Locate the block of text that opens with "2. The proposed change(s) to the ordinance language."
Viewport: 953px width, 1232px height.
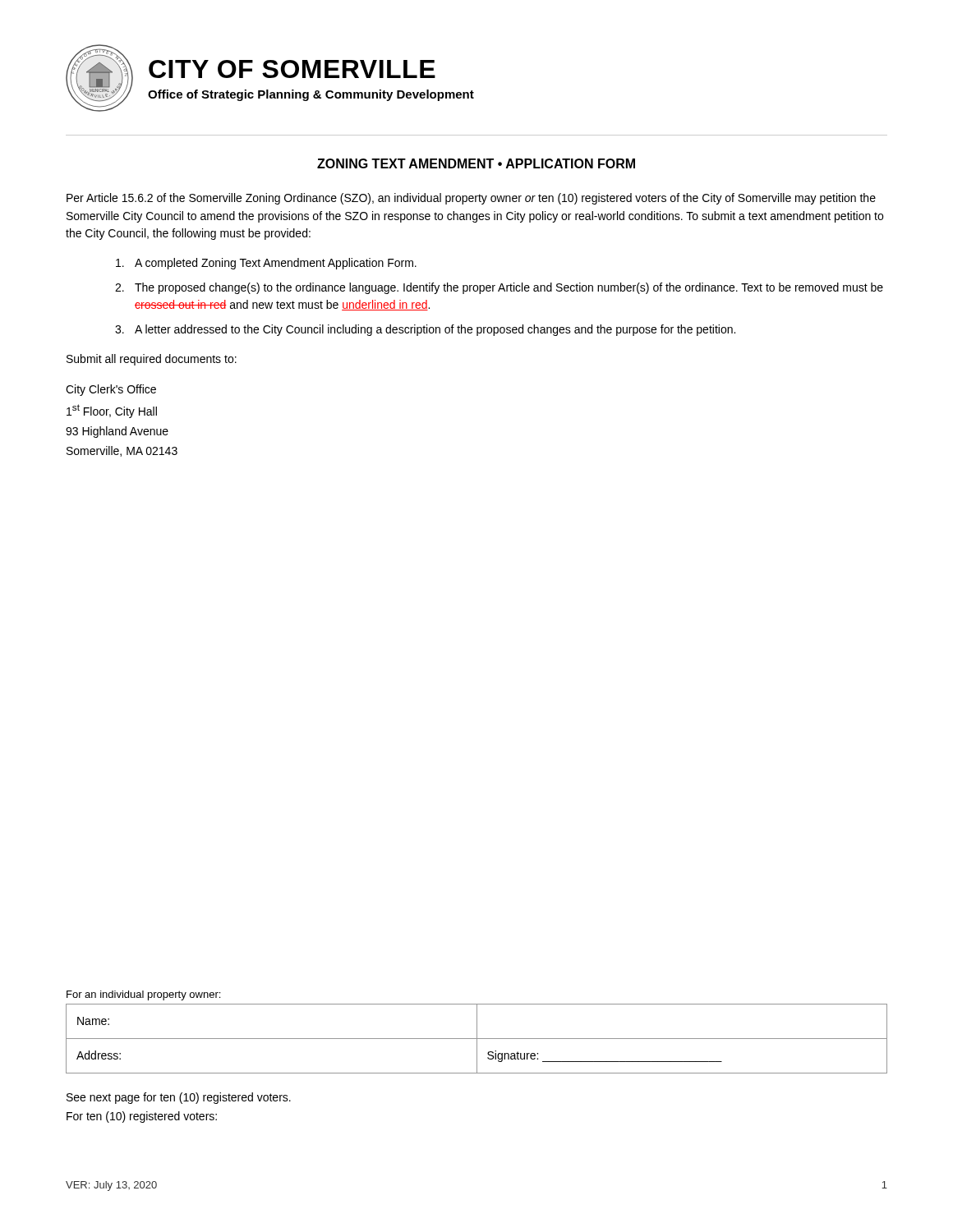click(x=501, y=297)
